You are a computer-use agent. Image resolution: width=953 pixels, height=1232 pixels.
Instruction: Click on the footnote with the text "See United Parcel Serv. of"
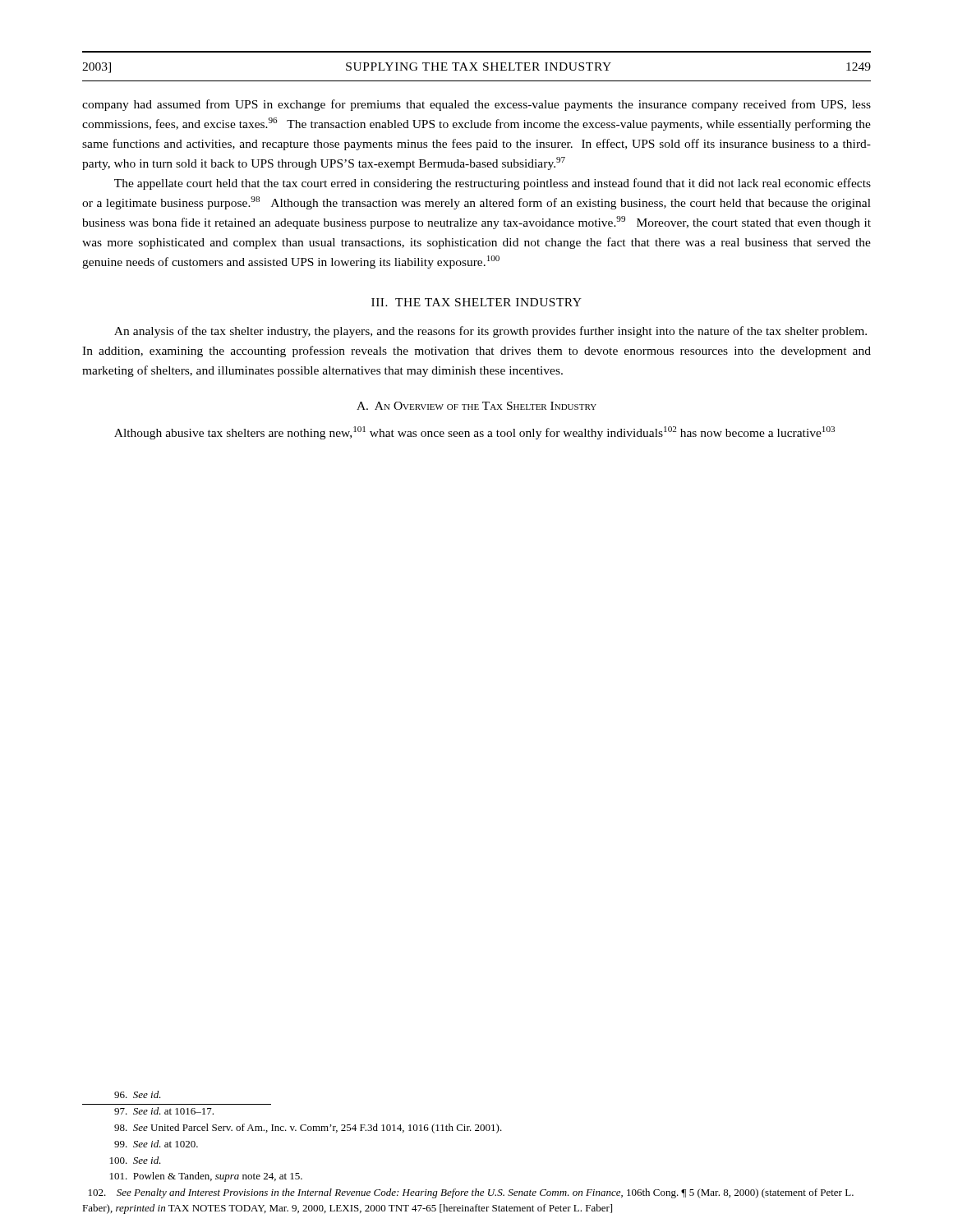pyautogui.click(x=476, y=1128)
